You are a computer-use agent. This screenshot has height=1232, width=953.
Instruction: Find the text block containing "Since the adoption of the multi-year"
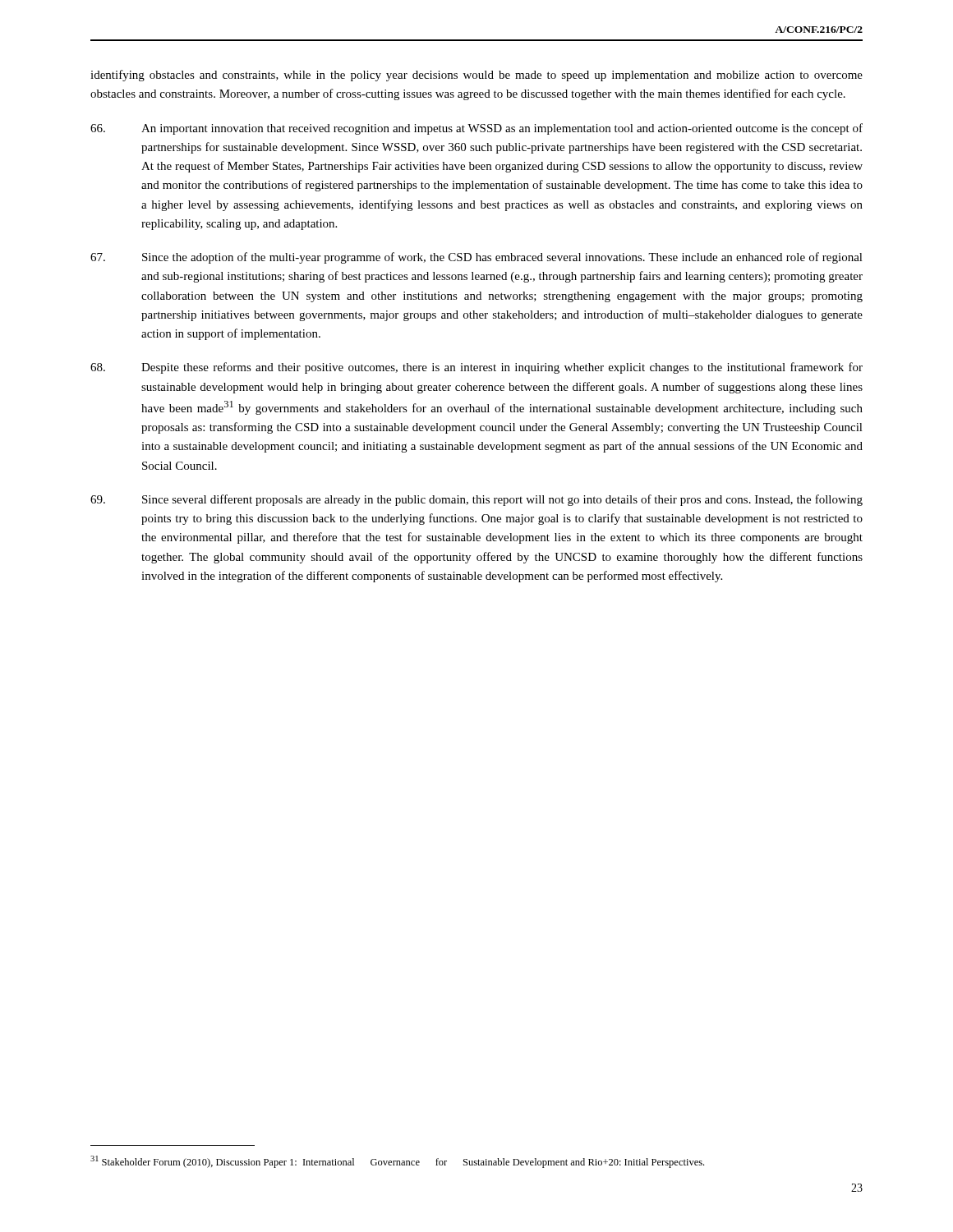click(476, 296)
